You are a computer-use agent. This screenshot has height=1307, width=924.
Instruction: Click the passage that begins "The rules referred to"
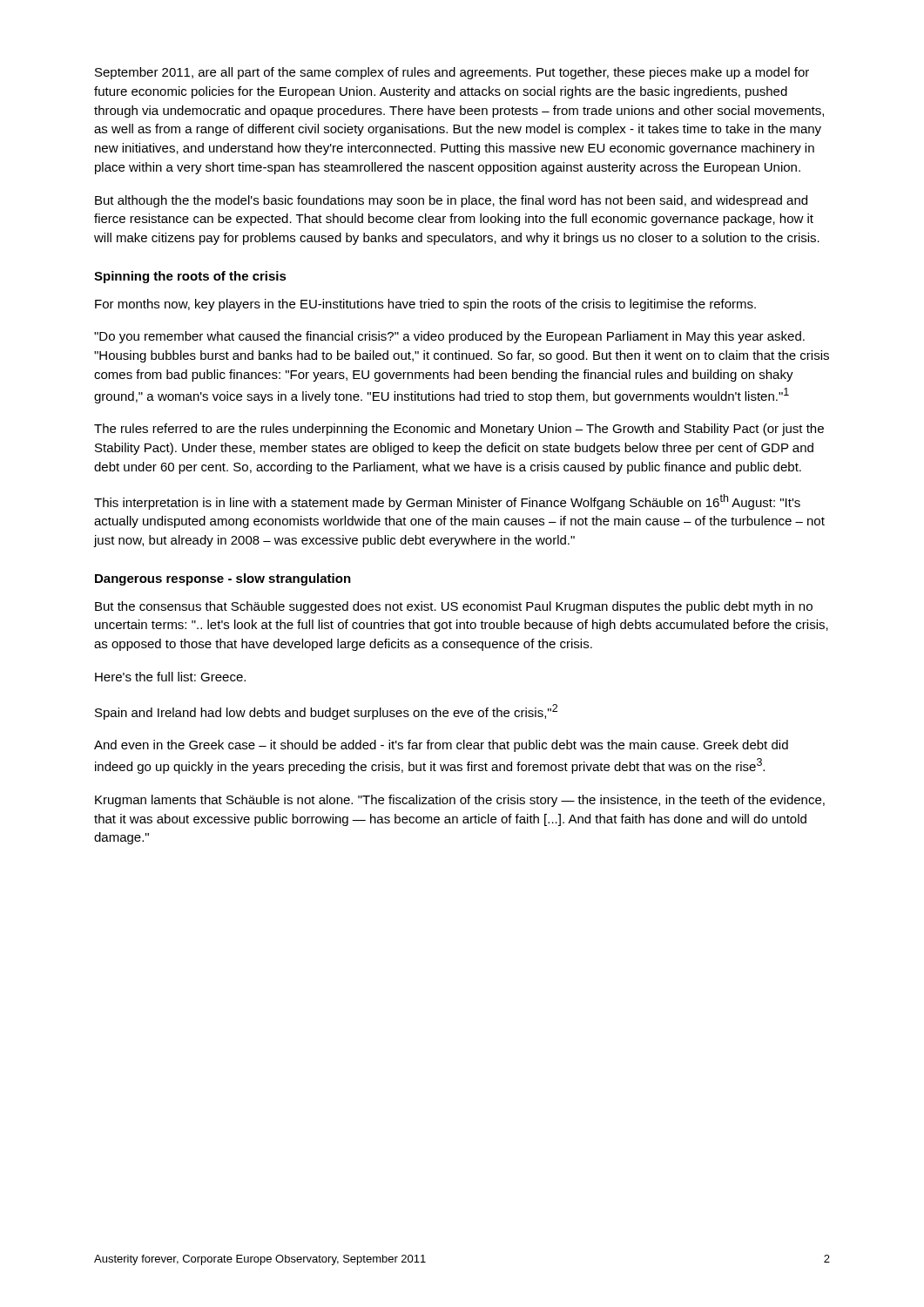click(462, 448)
